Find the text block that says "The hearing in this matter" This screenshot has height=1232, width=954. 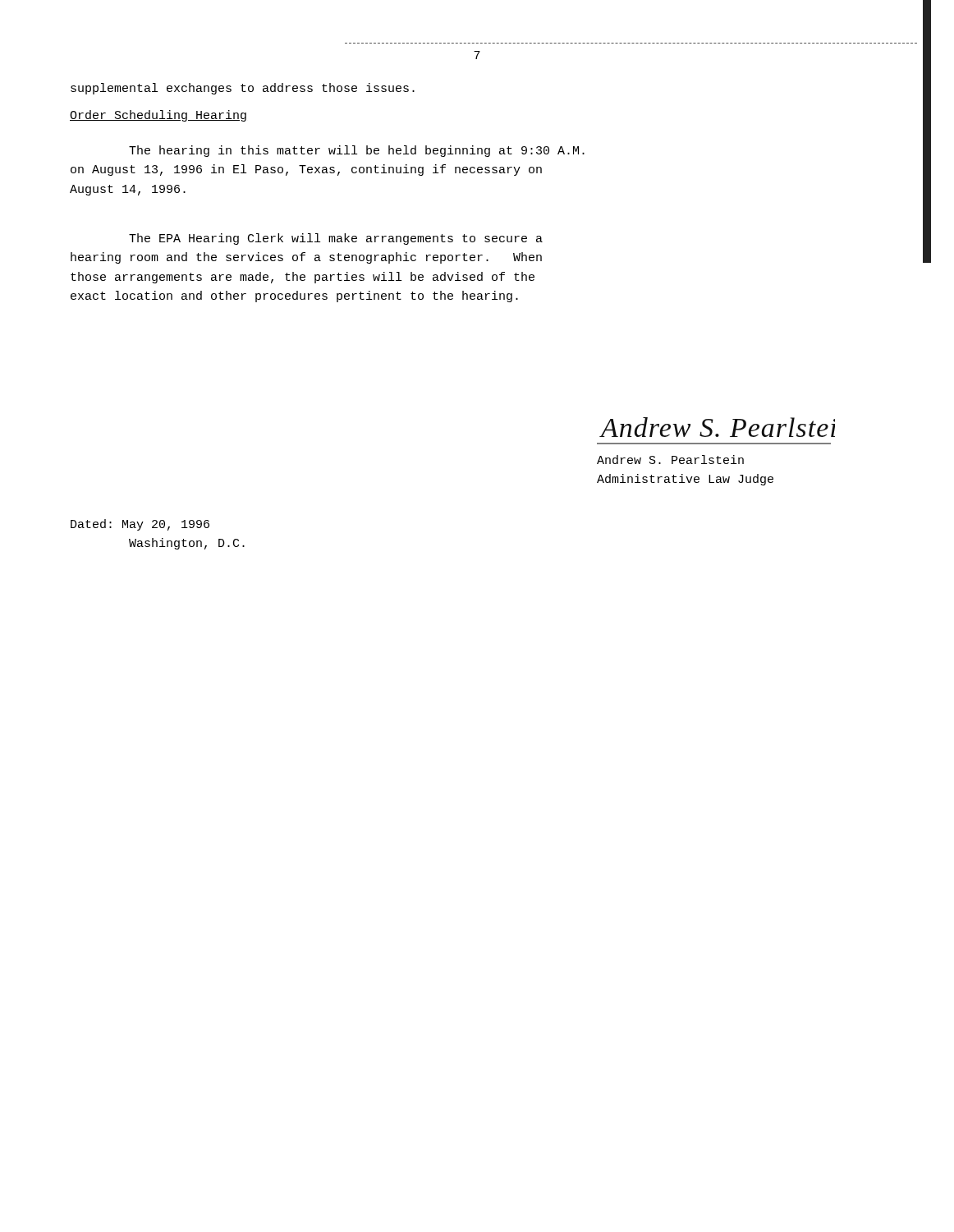point(328,171)
